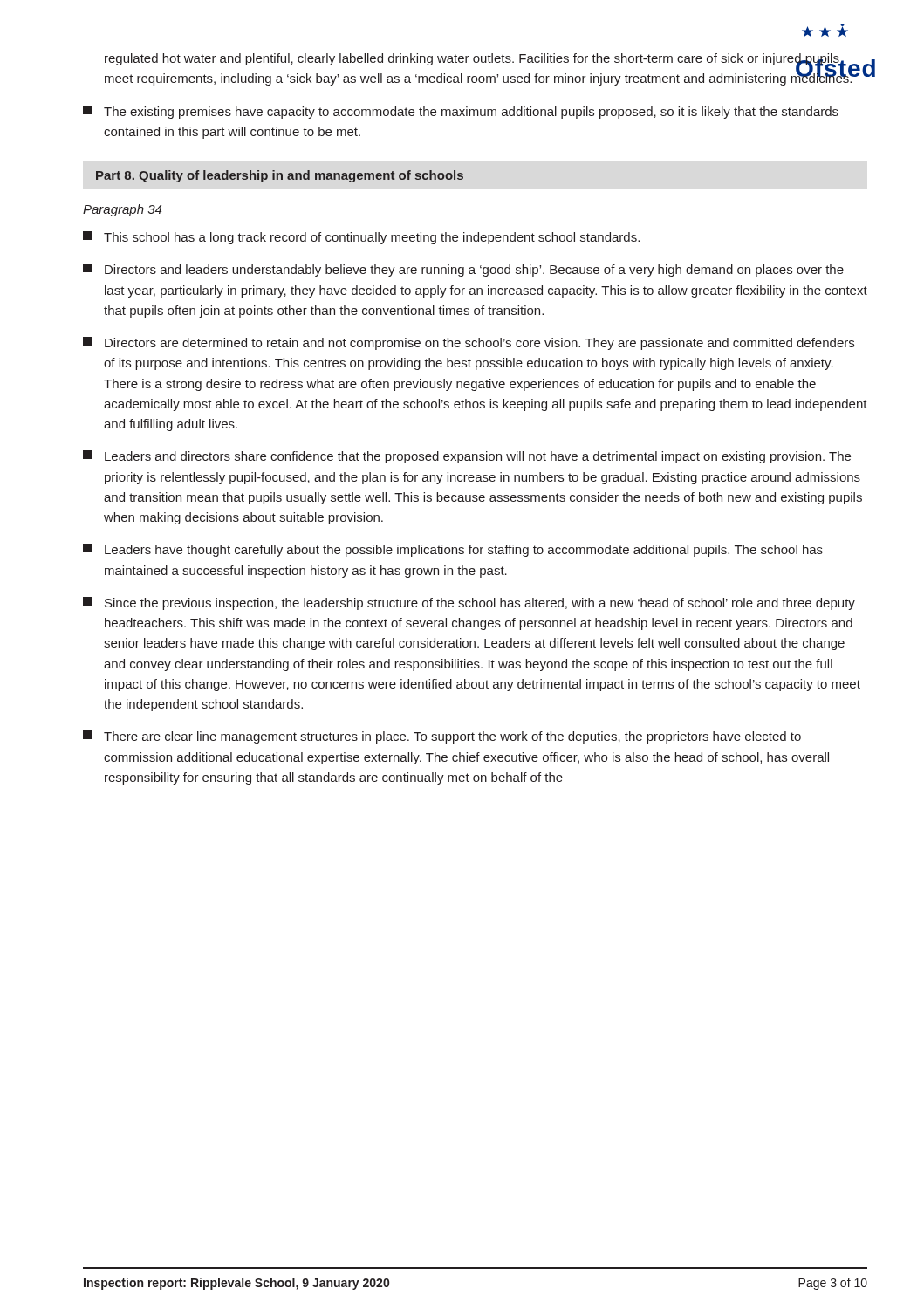
Task: Find the logo
Action: pyautogui.click(x=834, y=57)
